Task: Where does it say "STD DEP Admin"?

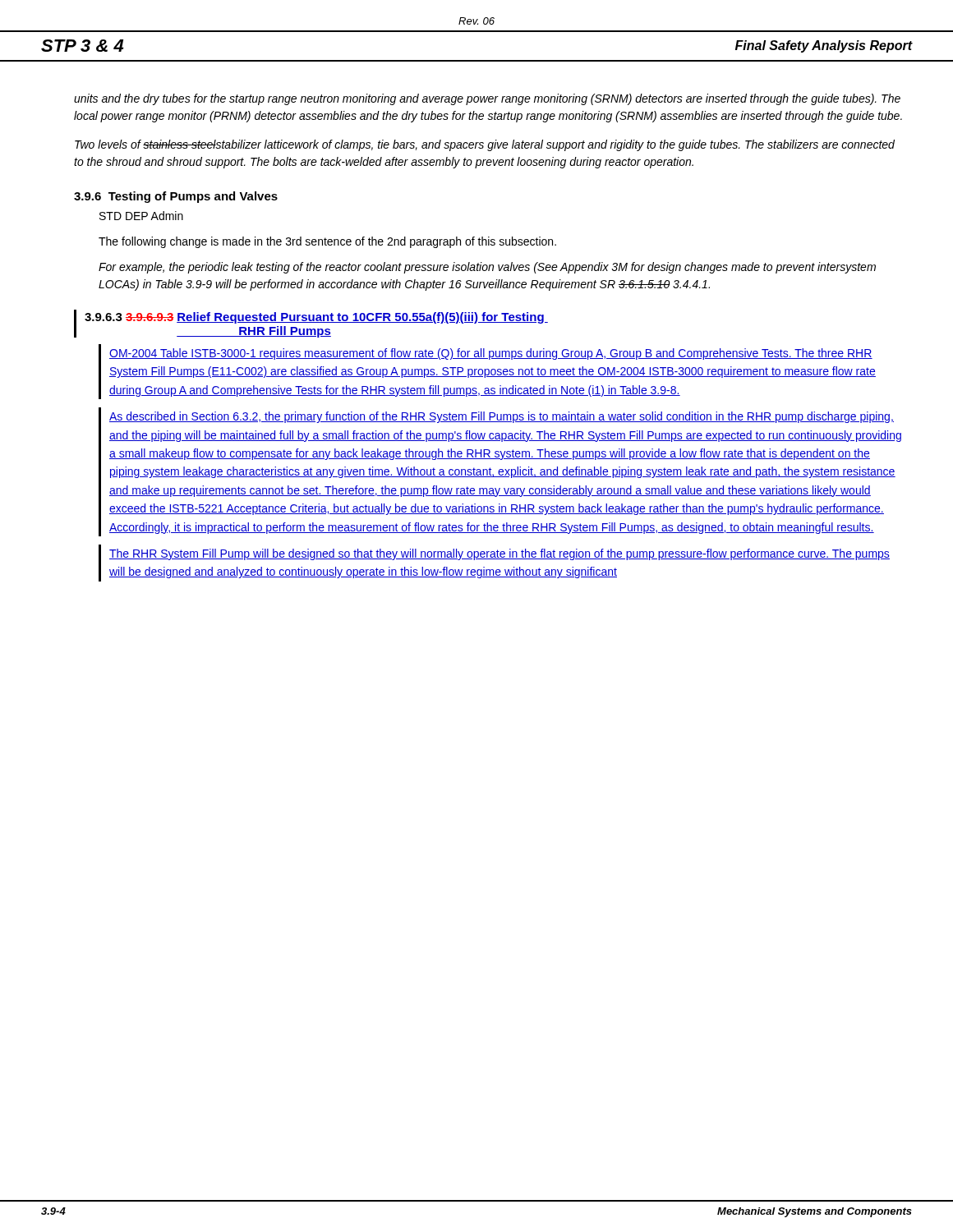Action: point(141,216)
